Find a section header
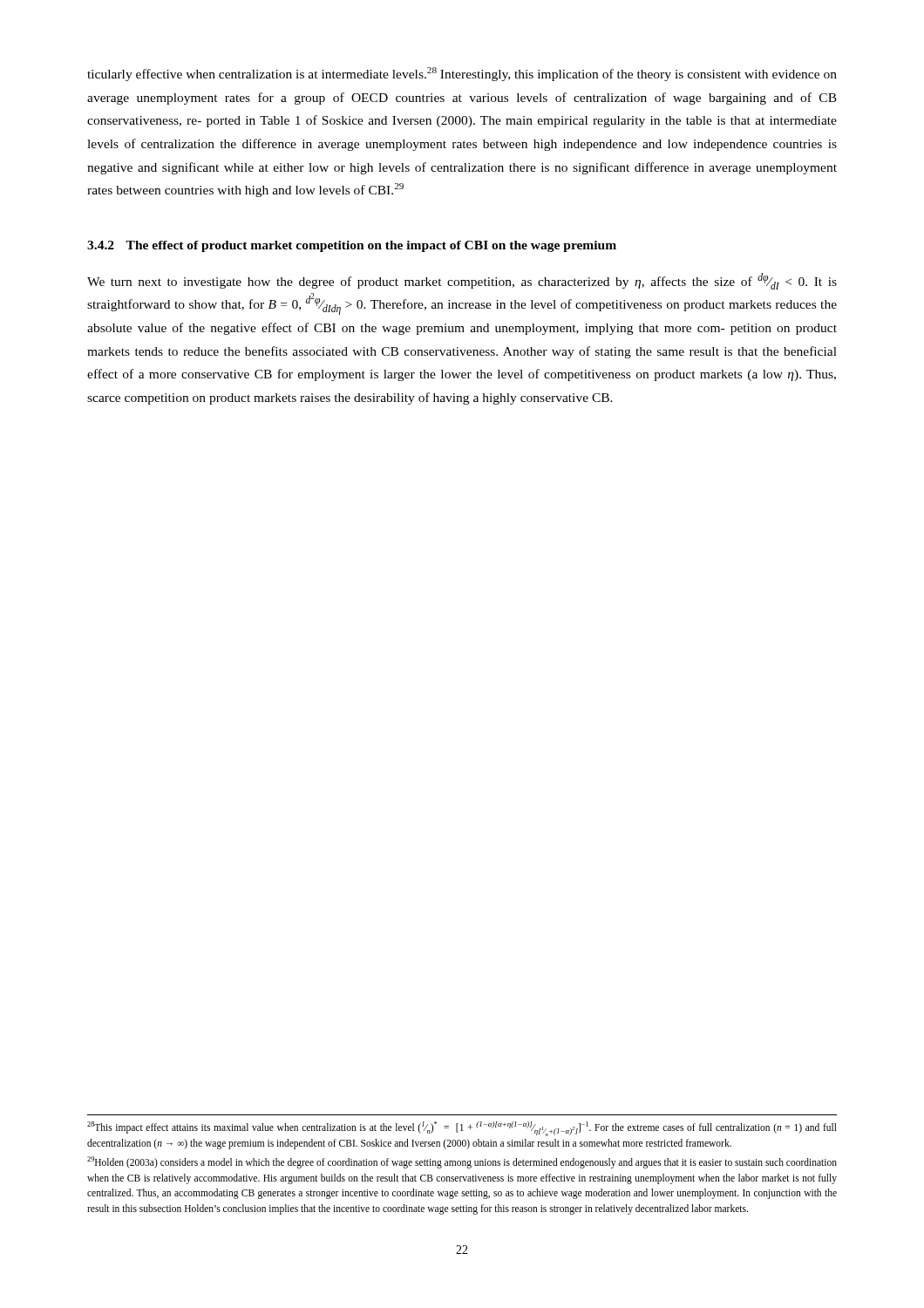The width and height of the screenshot is (924, 1308). point(352,245)
